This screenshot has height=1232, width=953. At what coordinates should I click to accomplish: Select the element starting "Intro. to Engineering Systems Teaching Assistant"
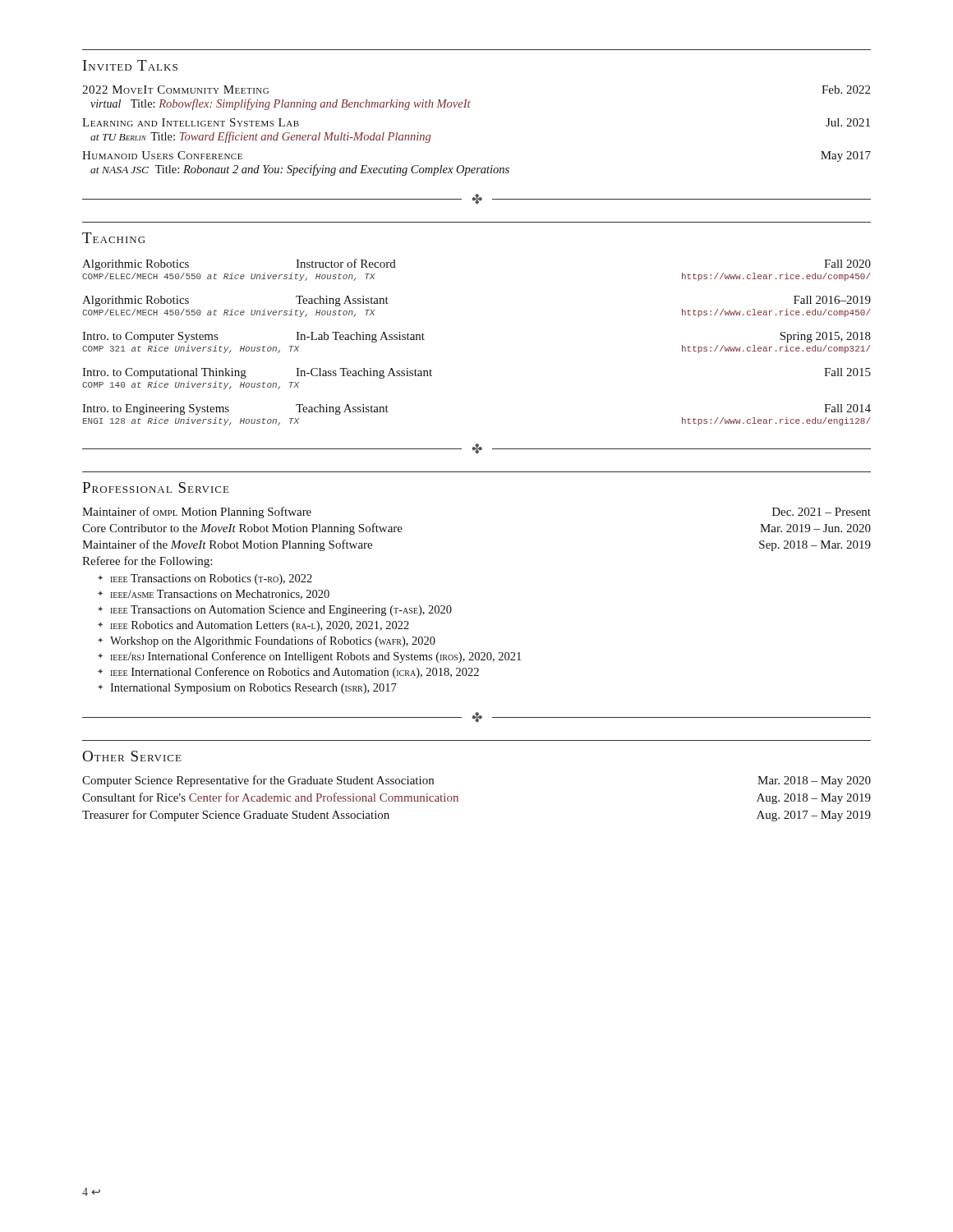tap(153, 409)
